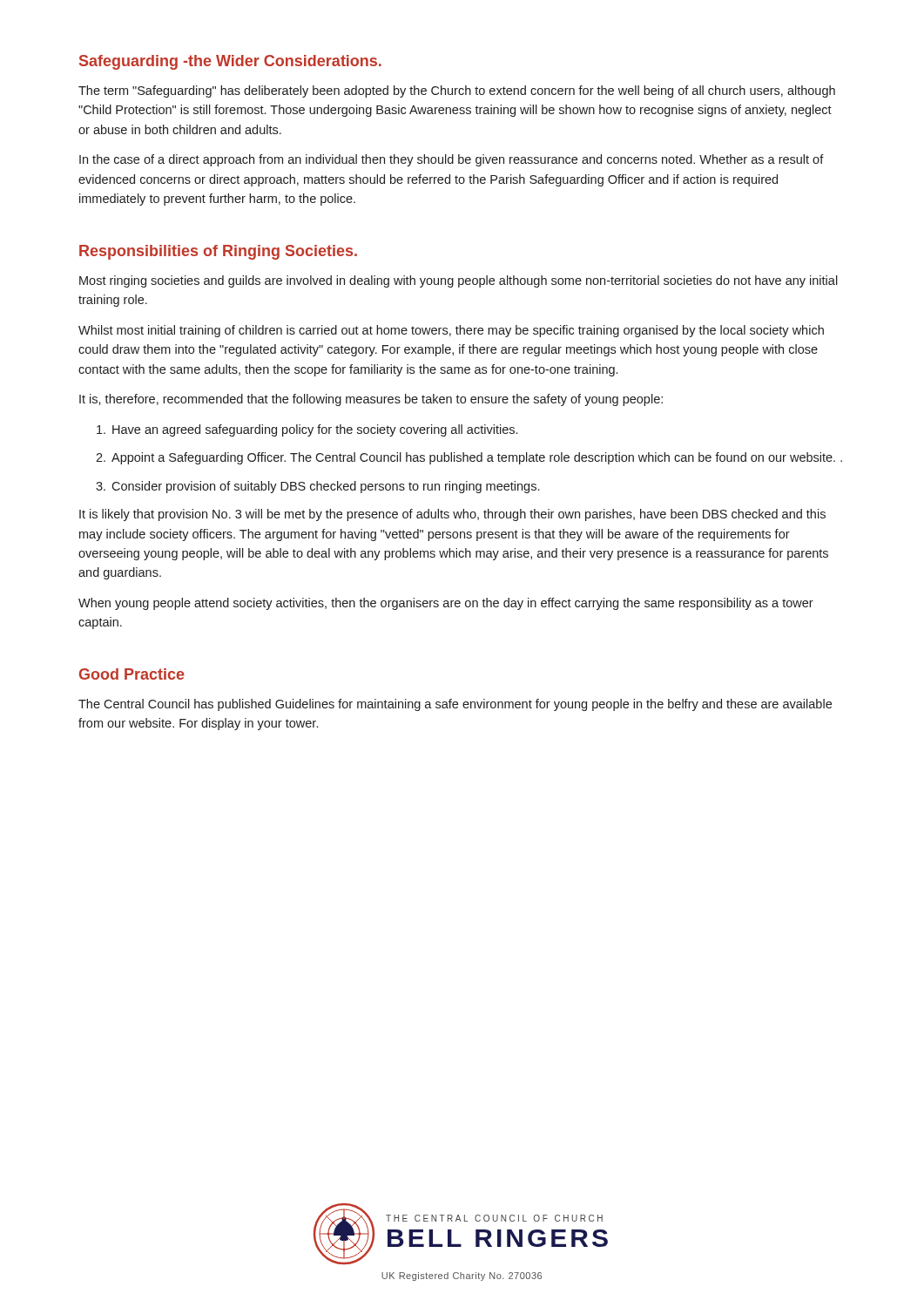Select the region starting "Safeguarding -the Wider Considerations."
924x1307 pixels.
[230, 61]
